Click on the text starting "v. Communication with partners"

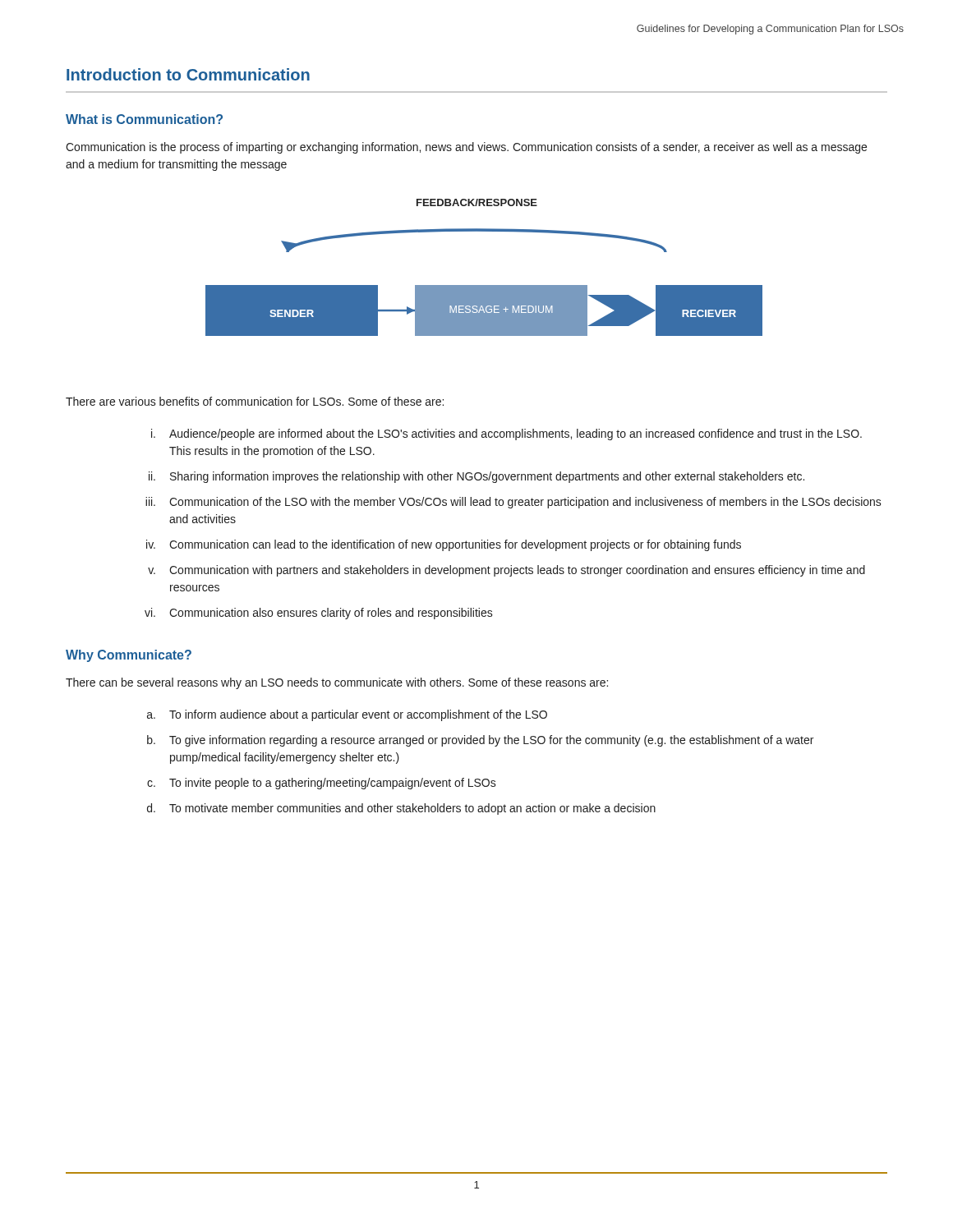[x=501, y=579]
